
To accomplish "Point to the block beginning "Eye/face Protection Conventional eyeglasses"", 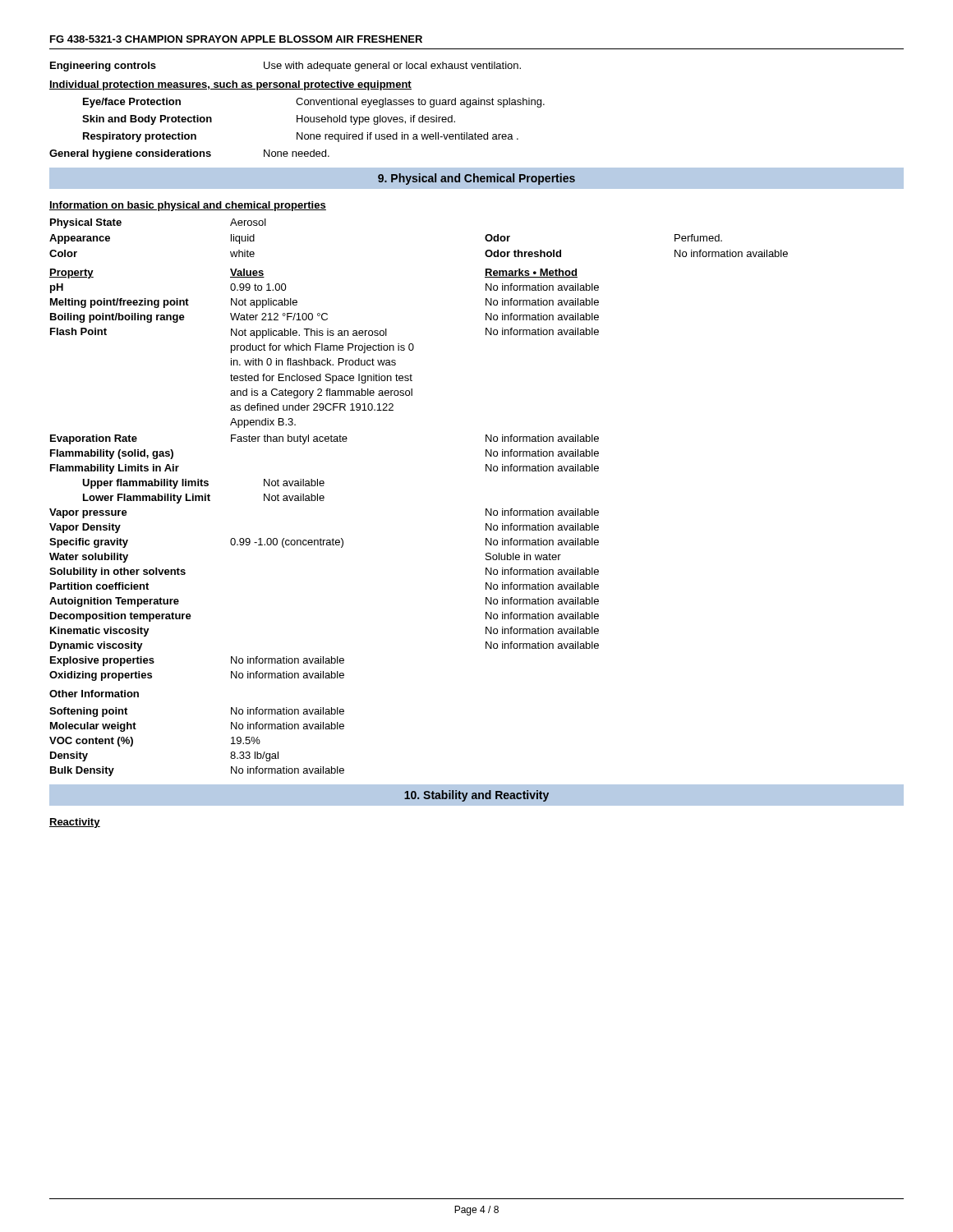I will coord(476,101).
